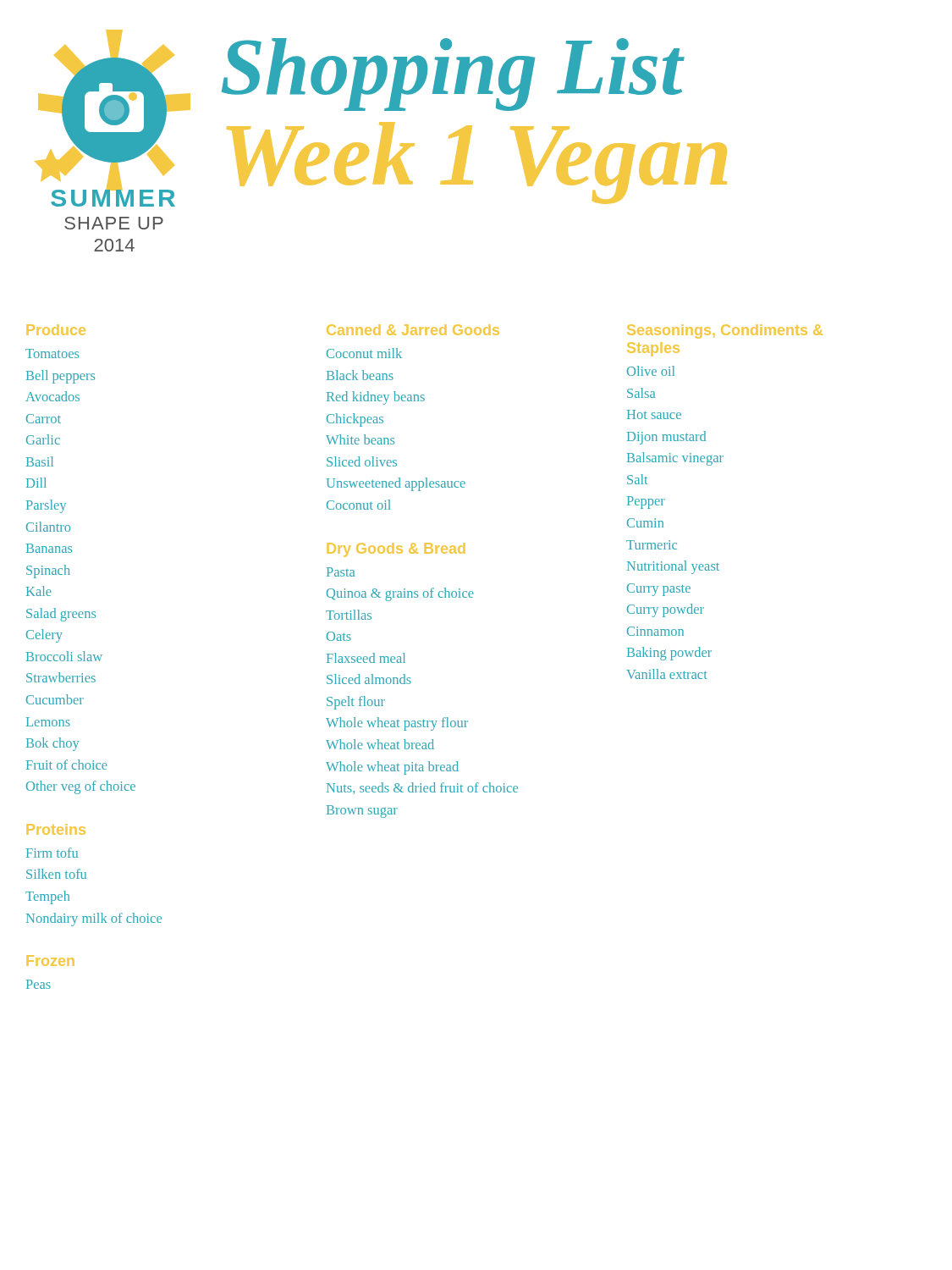Viewport: 952px width, 1270px height.
Task: Click where it says "Baking powder"
Action: tap(669, 653)
